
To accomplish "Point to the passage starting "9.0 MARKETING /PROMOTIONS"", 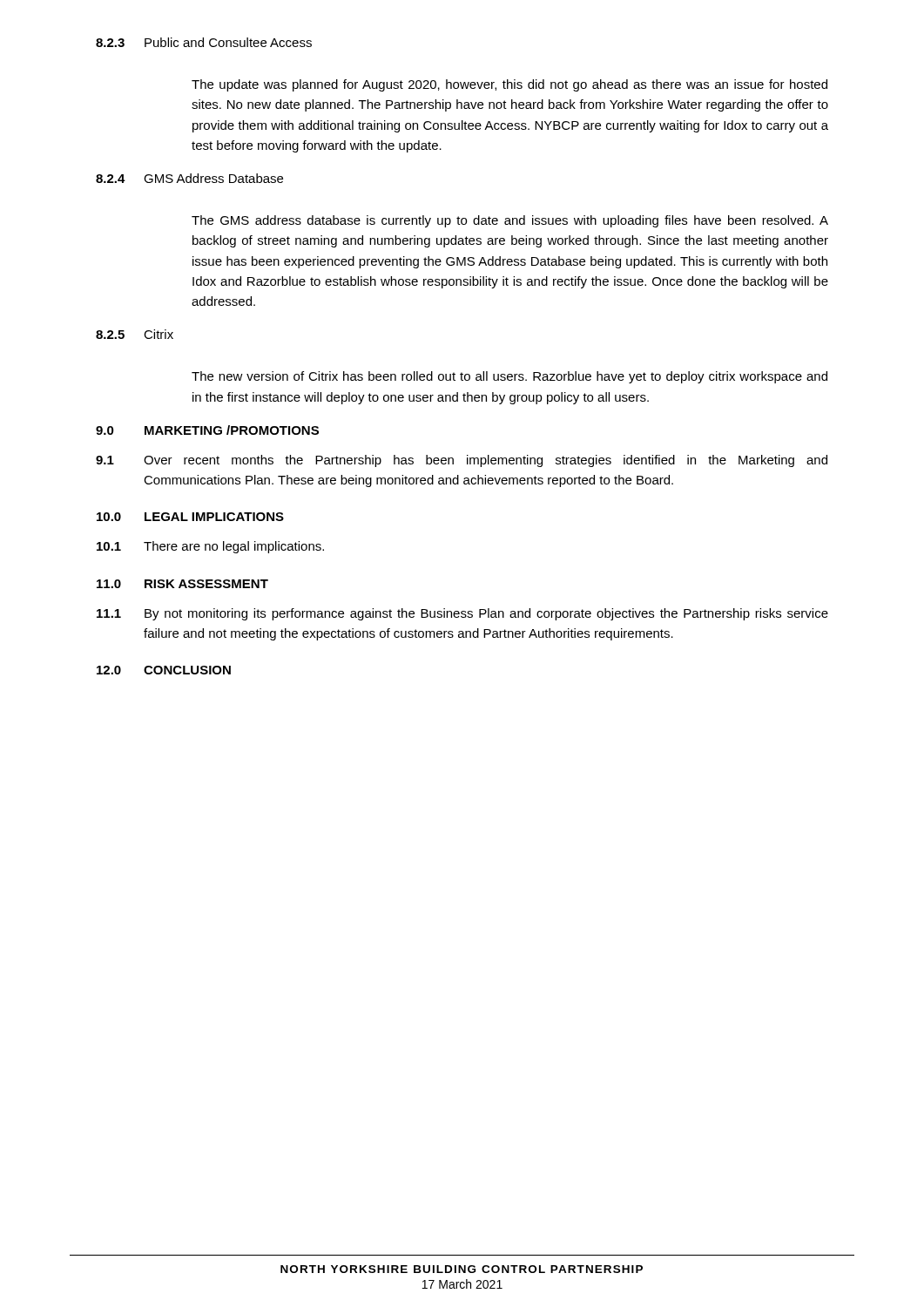I will coord(207,430).
